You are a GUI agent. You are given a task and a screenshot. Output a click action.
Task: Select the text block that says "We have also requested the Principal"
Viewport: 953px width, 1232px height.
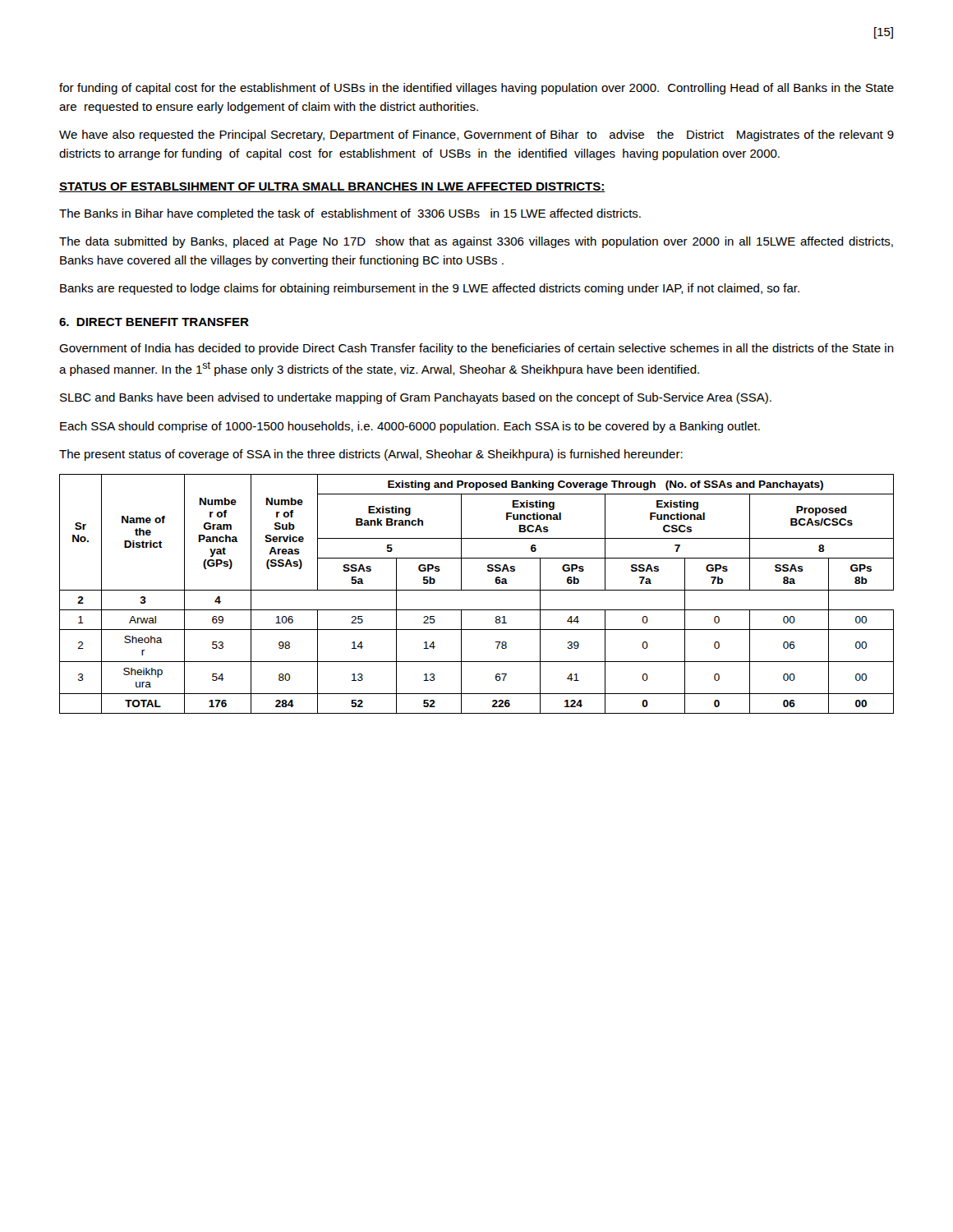click(476, 144)
